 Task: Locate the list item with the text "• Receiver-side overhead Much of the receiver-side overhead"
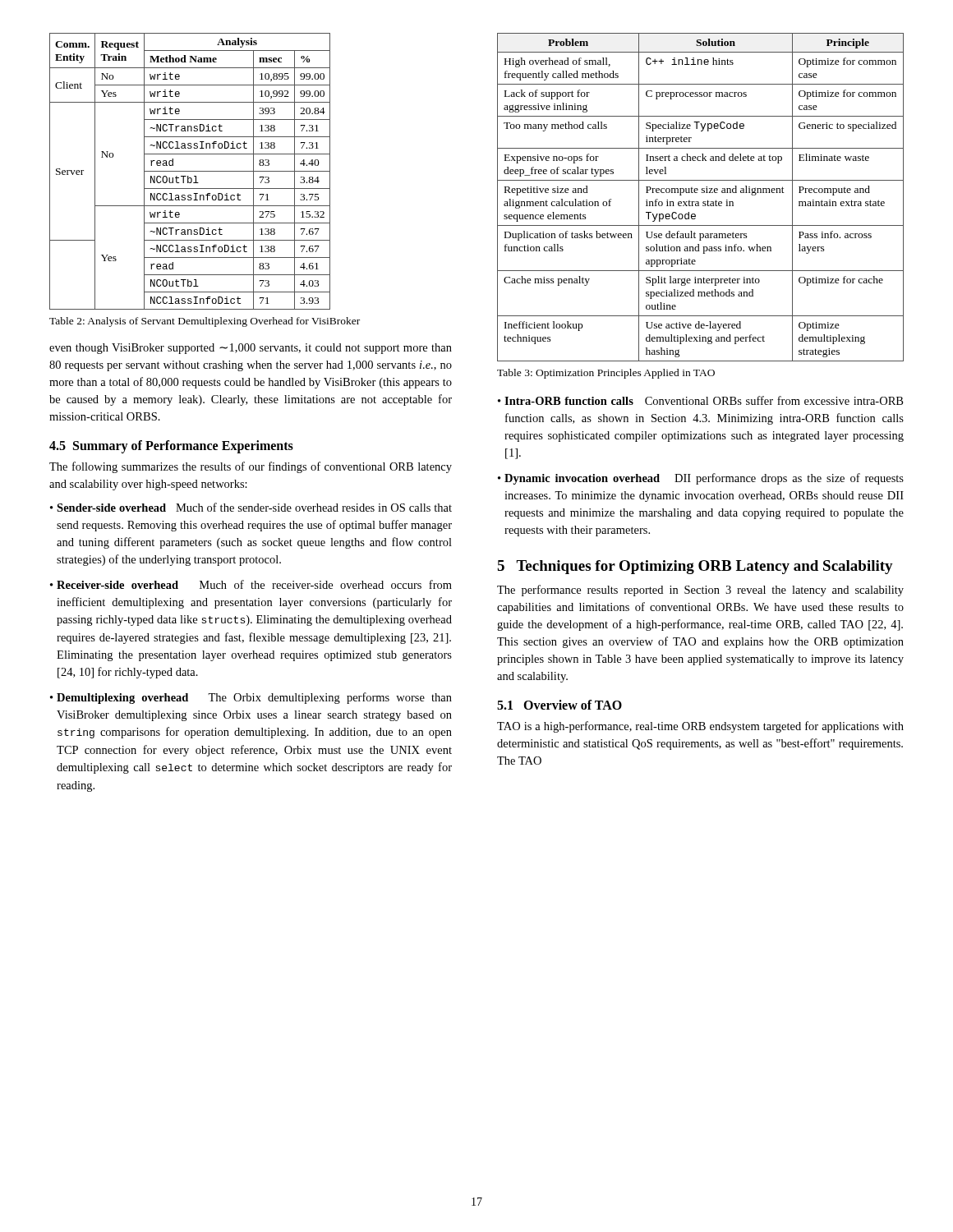[251, 629]
